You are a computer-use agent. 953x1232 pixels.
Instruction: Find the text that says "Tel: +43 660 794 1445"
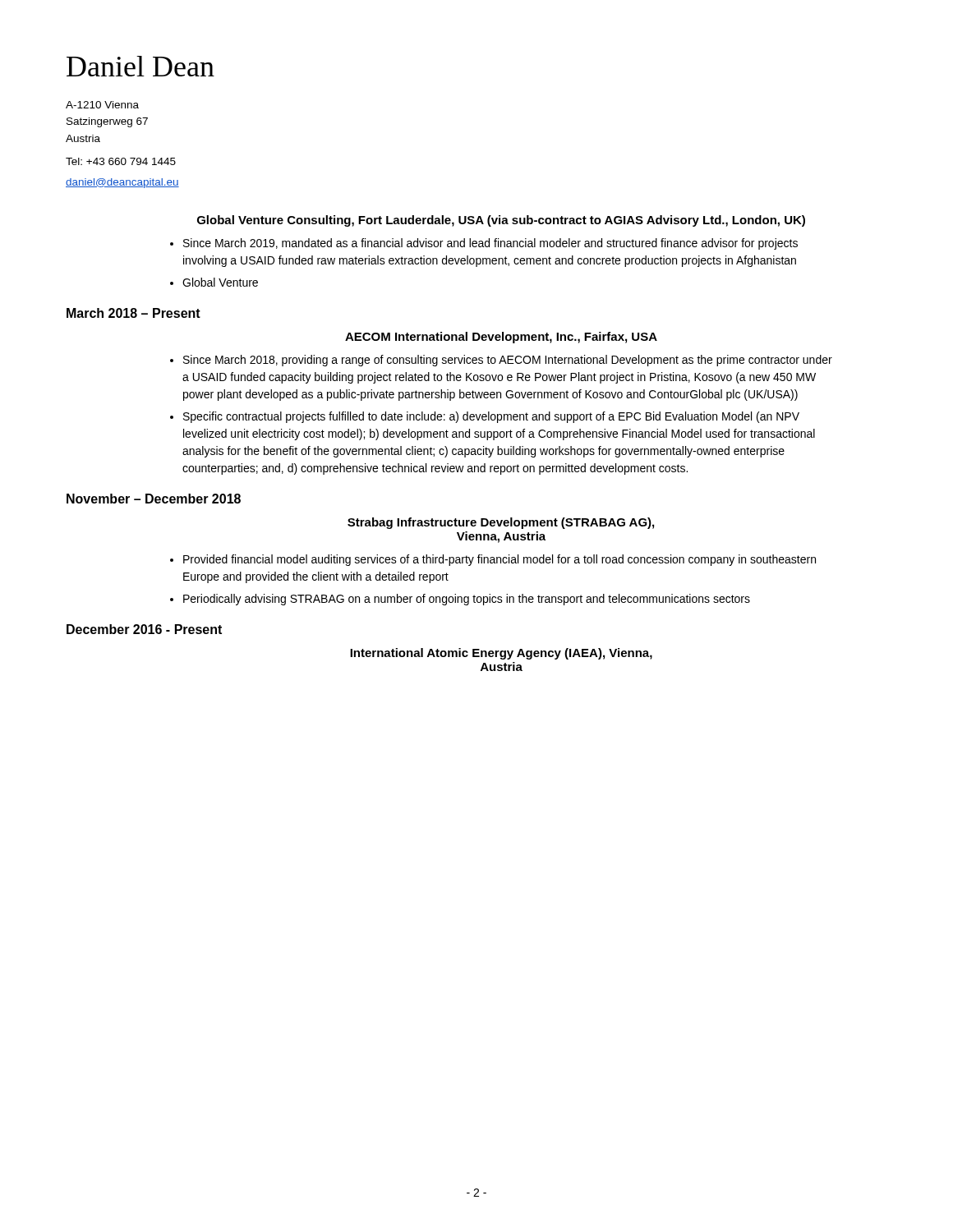[x=121, y=161]
